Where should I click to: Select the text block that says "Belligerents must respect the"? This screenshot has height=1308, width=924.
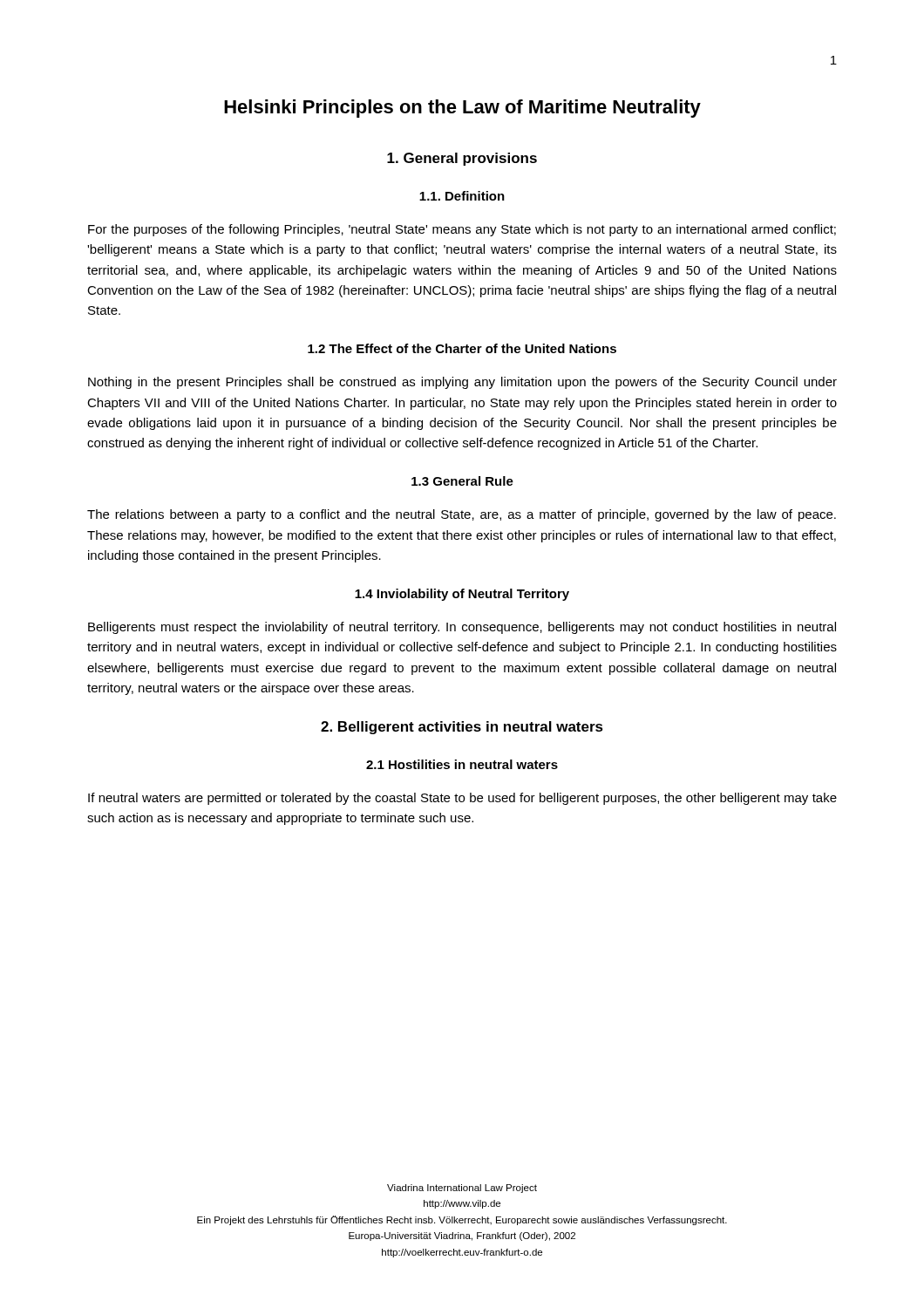(x=462, y=657)
